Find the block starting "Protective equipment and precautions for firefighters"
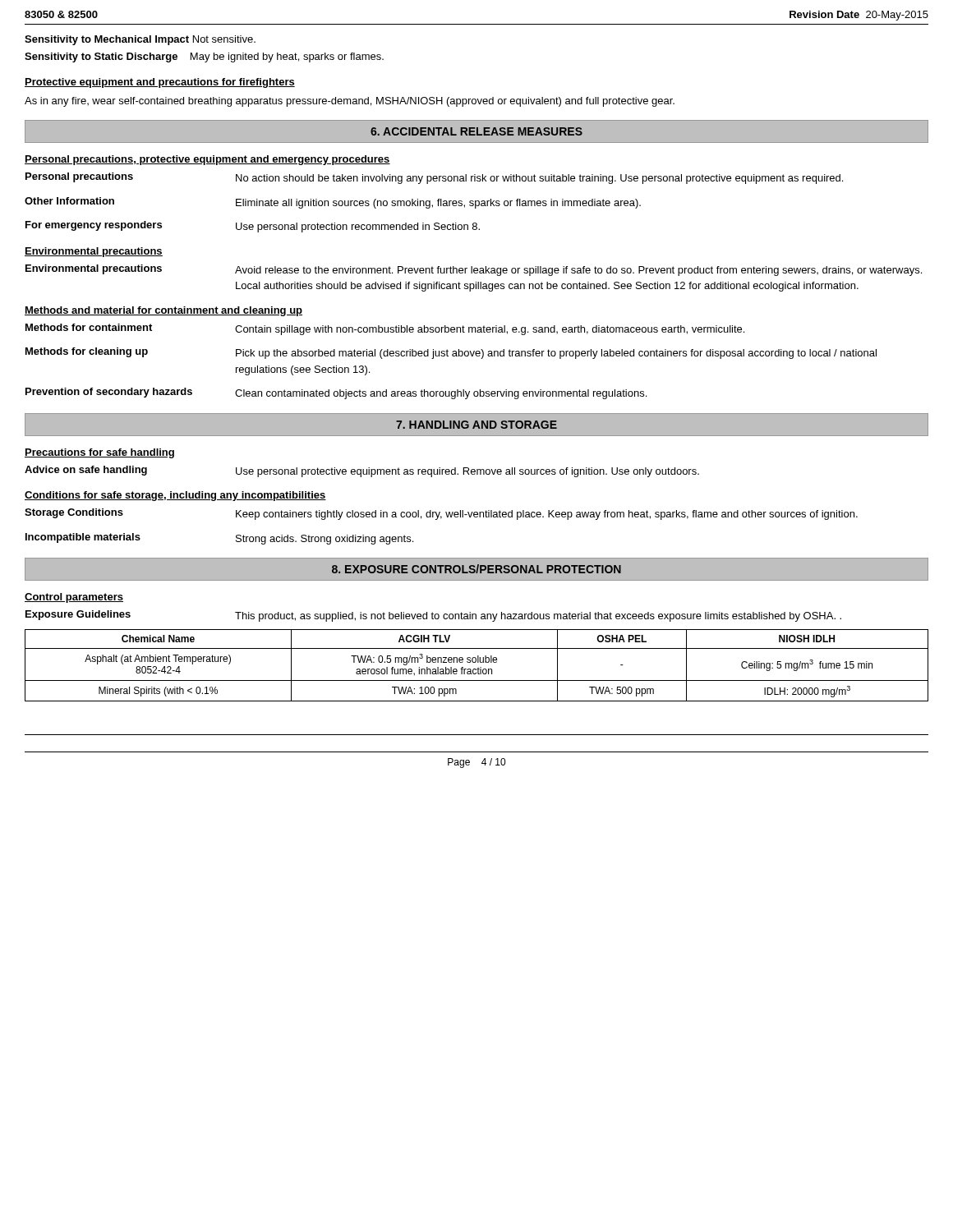The image size is (953, 1232). (160, 81)
